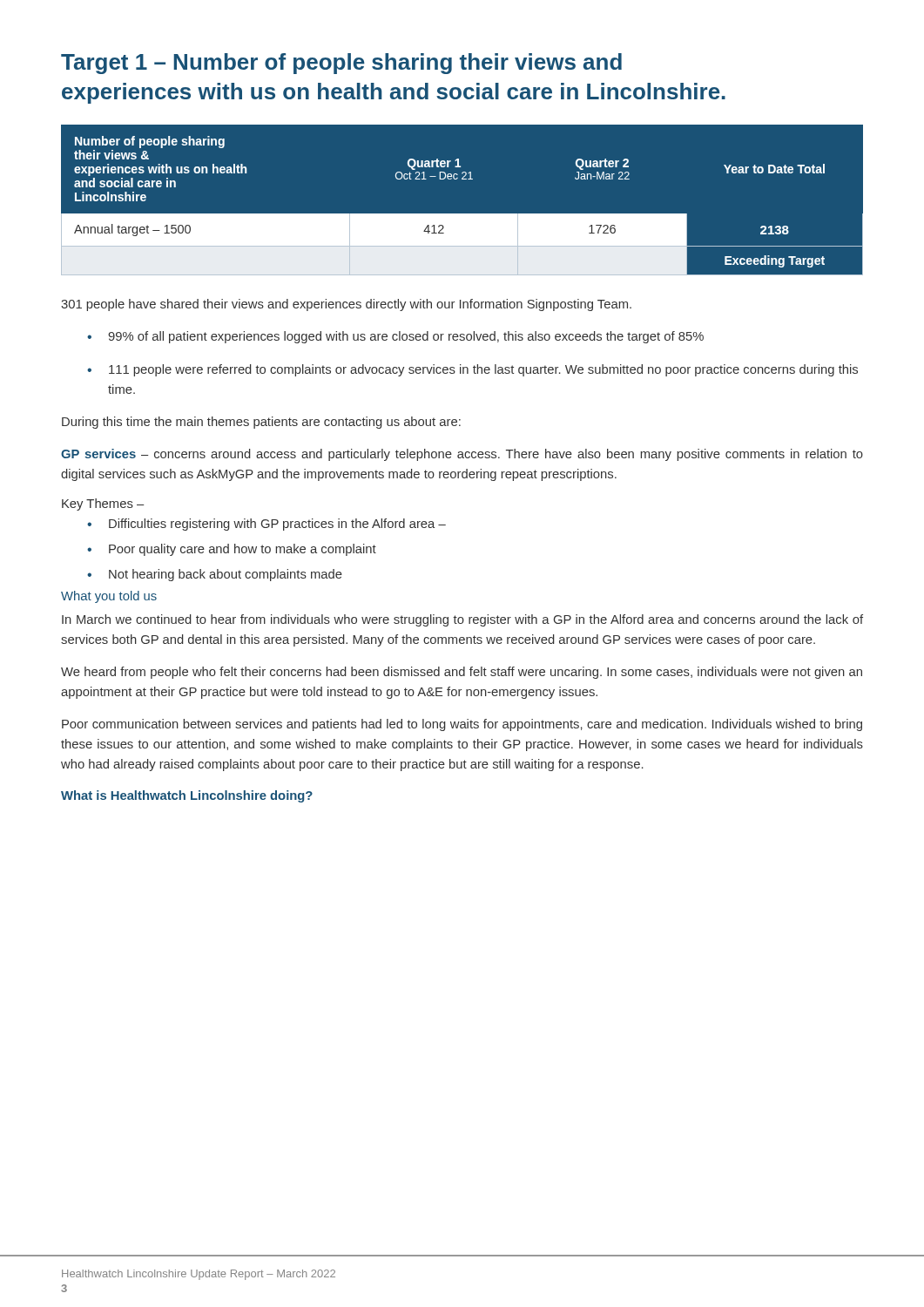This screenshot has height=1307, width=924.
Task: Locate the text block with the text "During this time the main themes patients"
Action: pos(261,422)
